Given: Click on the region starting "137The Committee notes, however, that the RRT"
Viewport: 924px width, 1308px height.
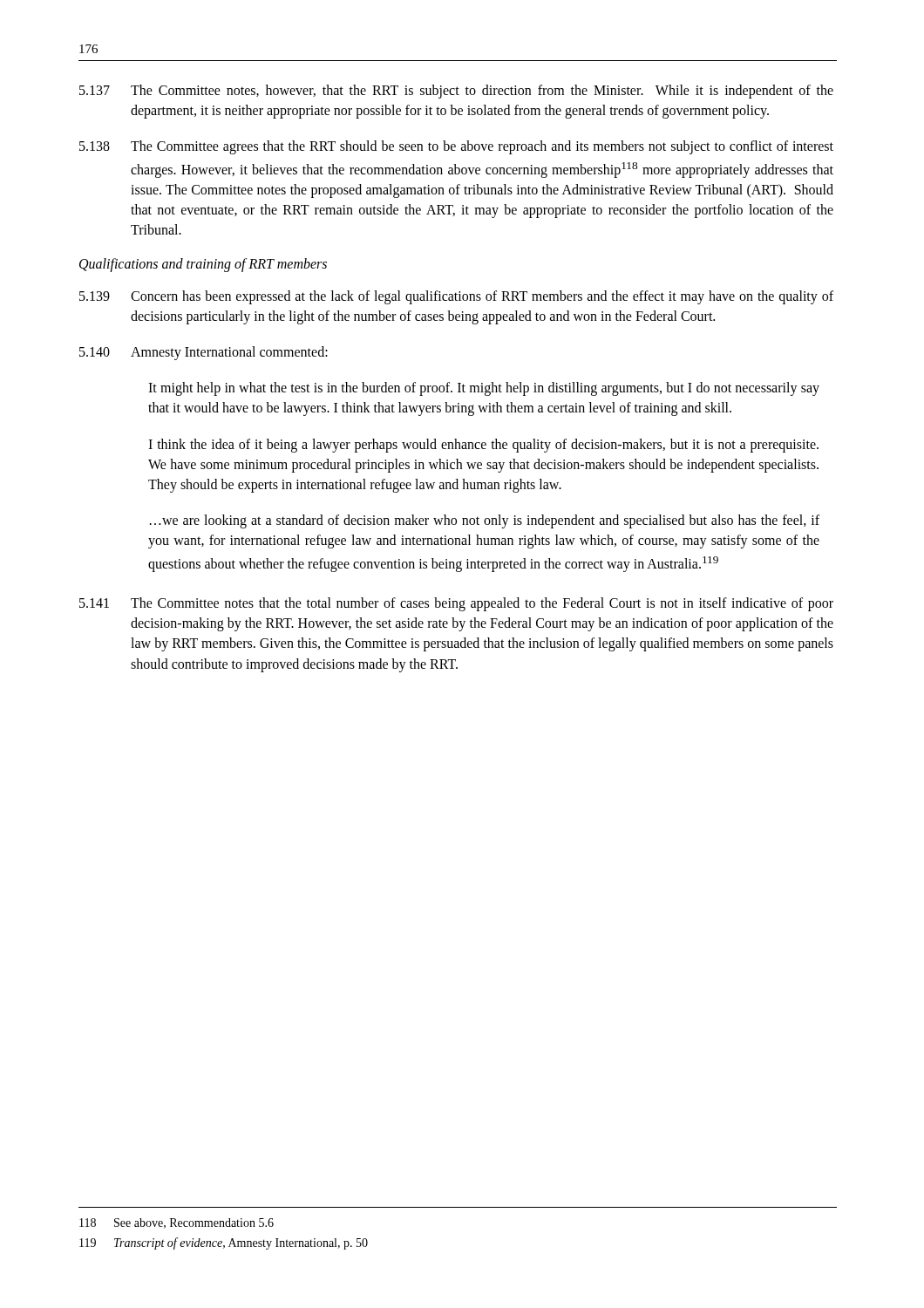Looking at the screenshot, I should click(x=456, y=100).
